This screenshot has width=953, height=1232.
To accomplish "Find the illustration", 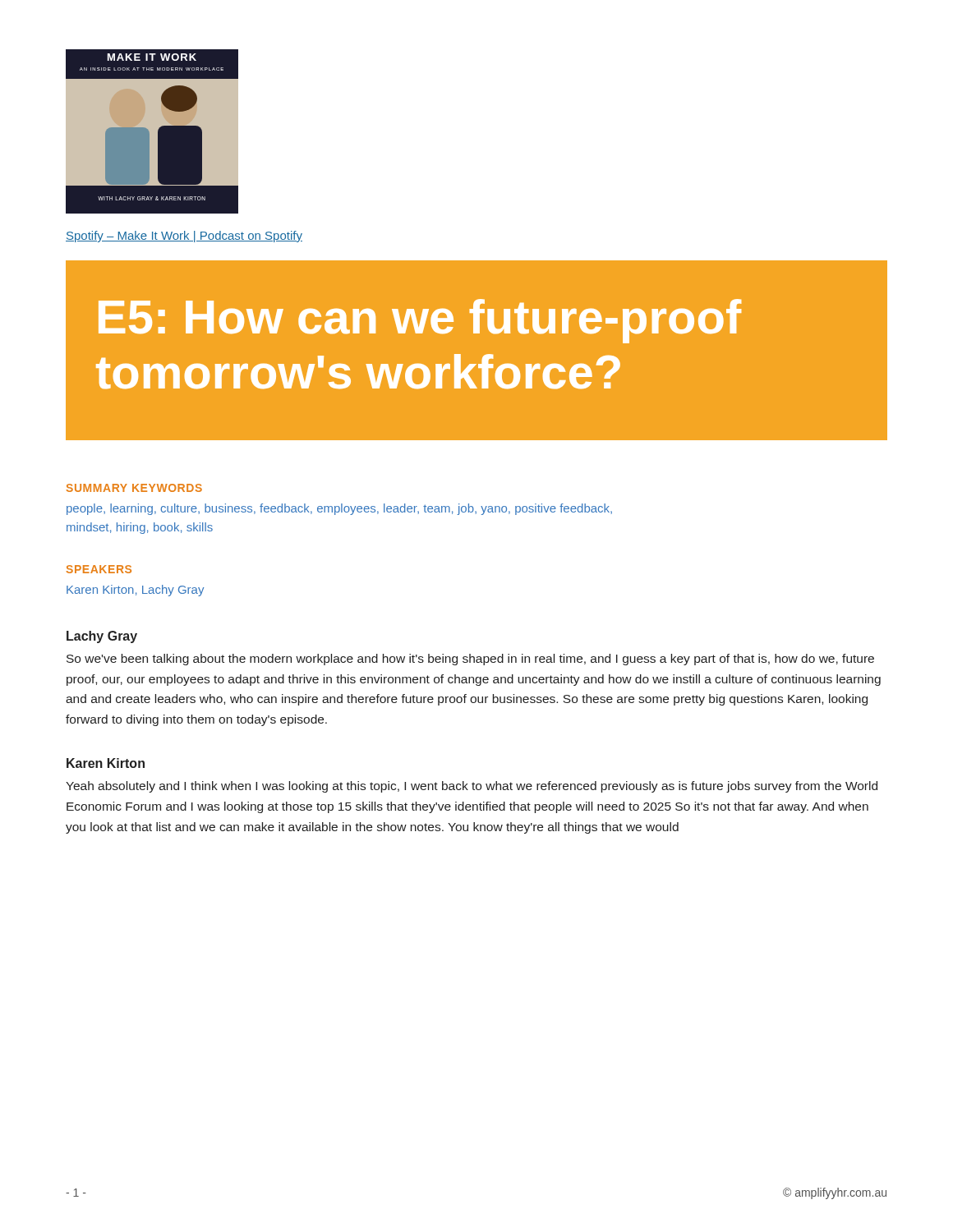I will click(152, 131).
